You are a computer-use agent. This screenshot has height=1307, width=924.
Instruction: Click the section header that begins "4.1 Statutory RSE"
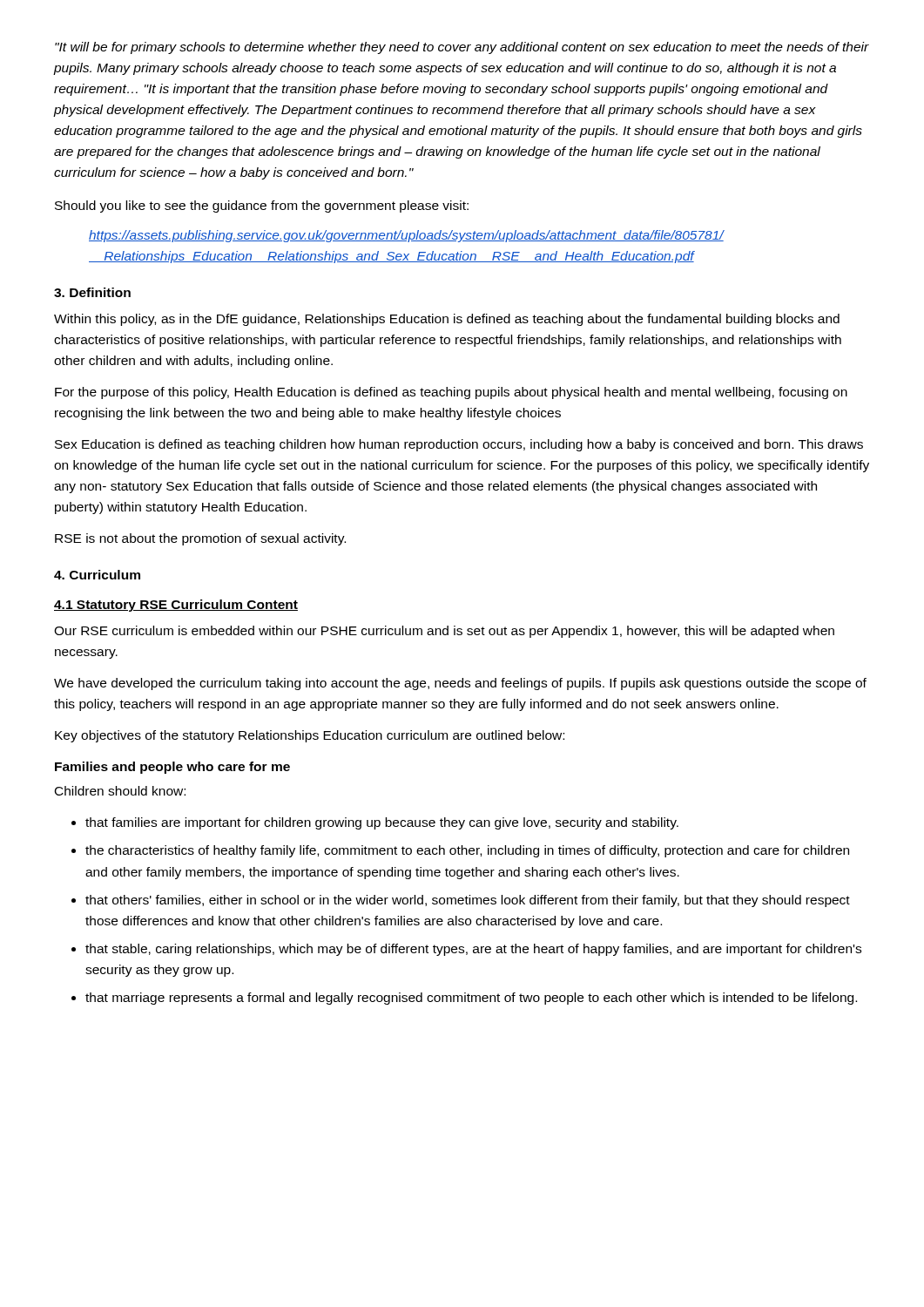tap(176, 606)
